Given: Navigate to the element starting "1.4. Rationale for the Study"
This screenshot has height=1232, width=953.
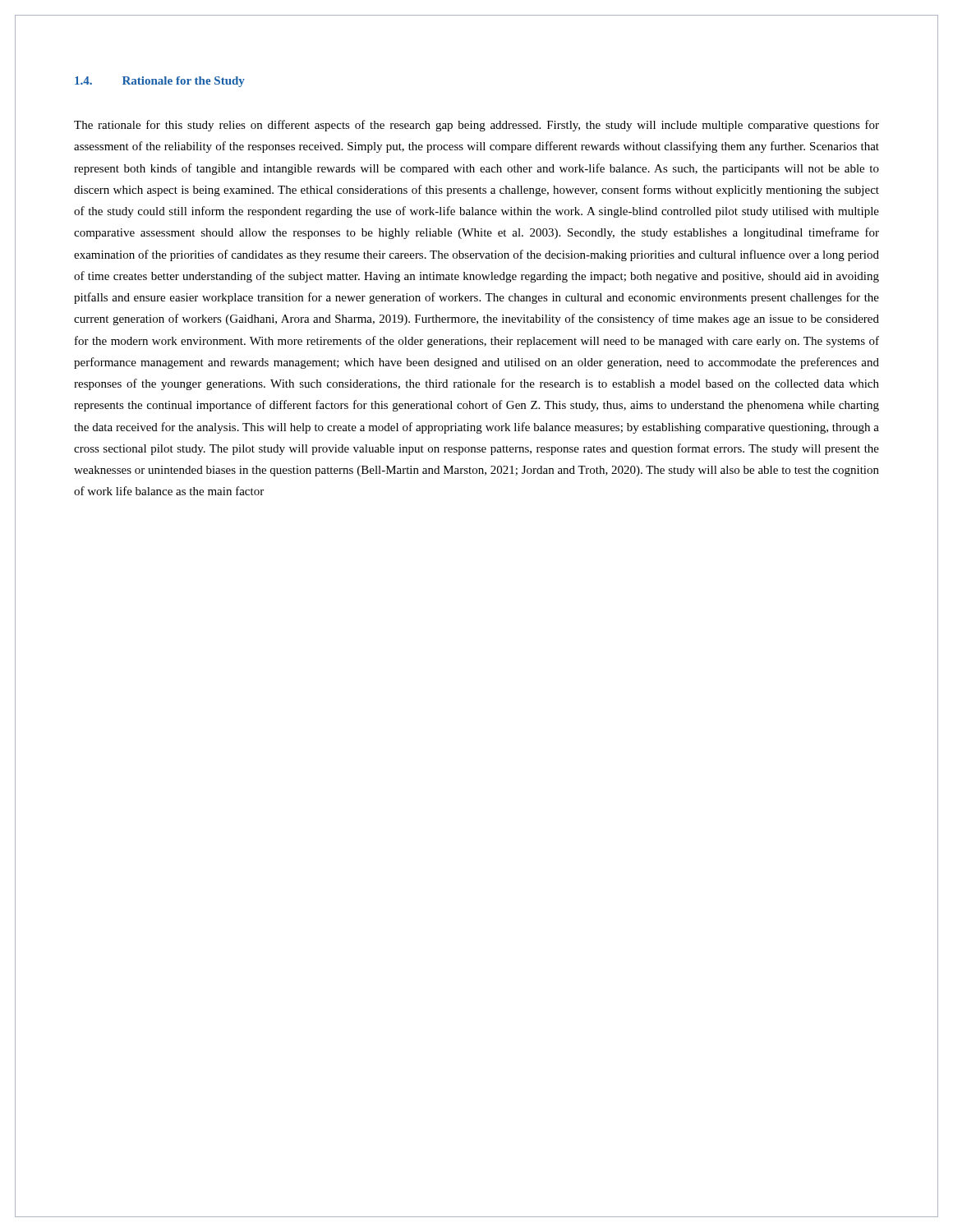Looking at the screenshot, I should coord(159,81).
